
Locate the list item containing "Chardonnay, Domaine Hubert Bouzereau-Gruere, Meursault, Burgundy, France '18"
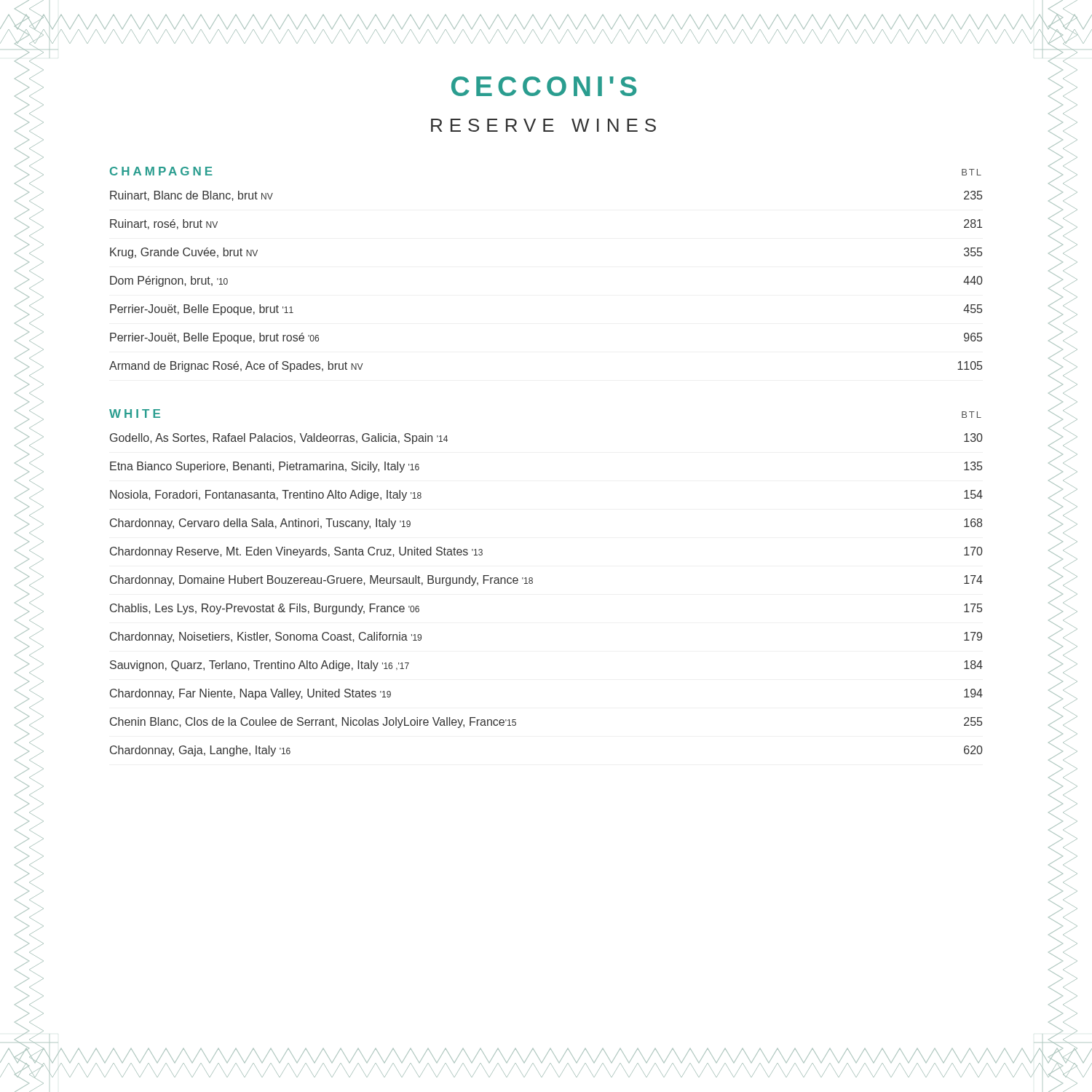click(315, 581)
